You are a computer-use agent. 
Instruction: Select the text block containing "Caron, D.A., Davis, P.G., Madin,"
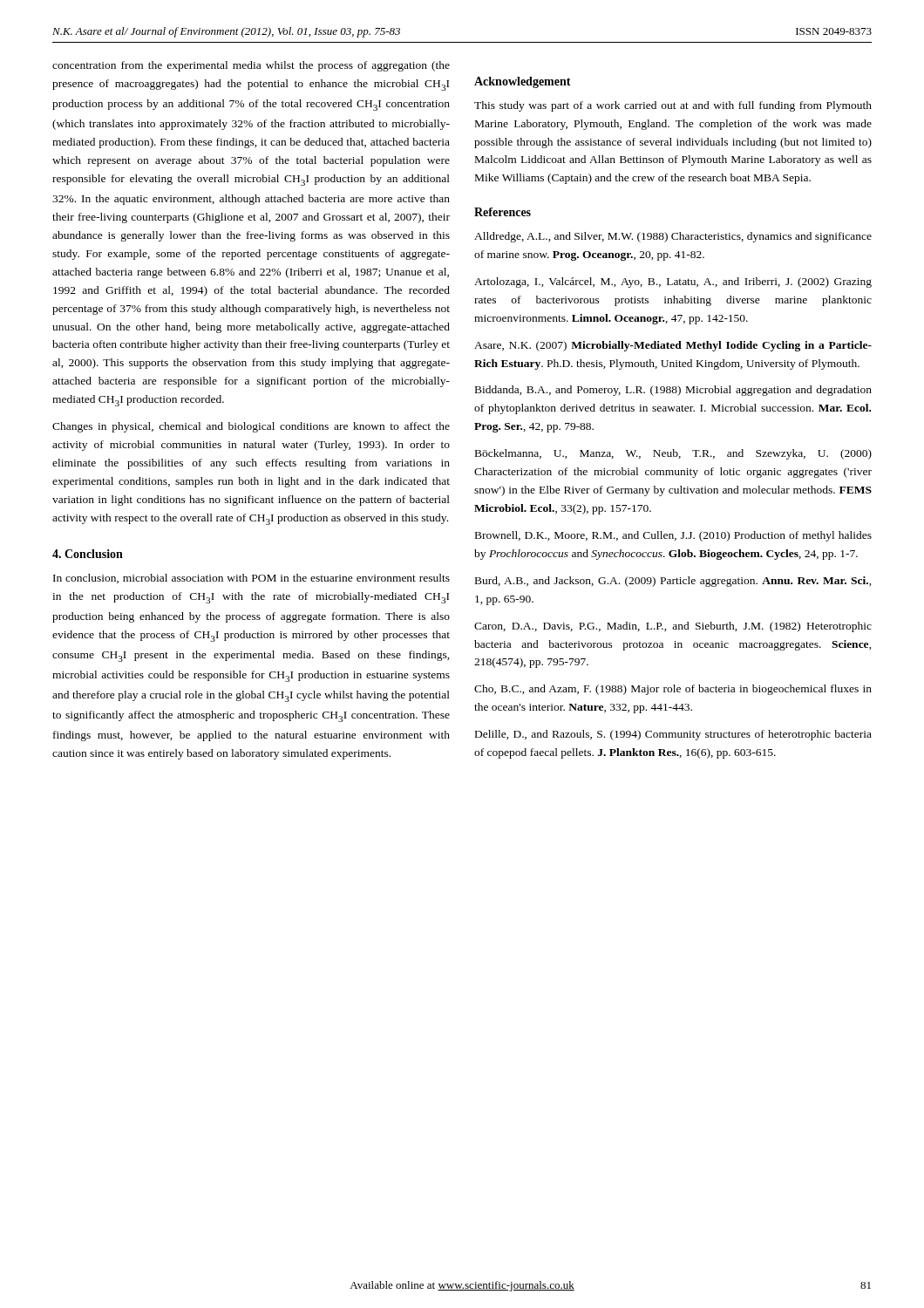click(673, 644)
